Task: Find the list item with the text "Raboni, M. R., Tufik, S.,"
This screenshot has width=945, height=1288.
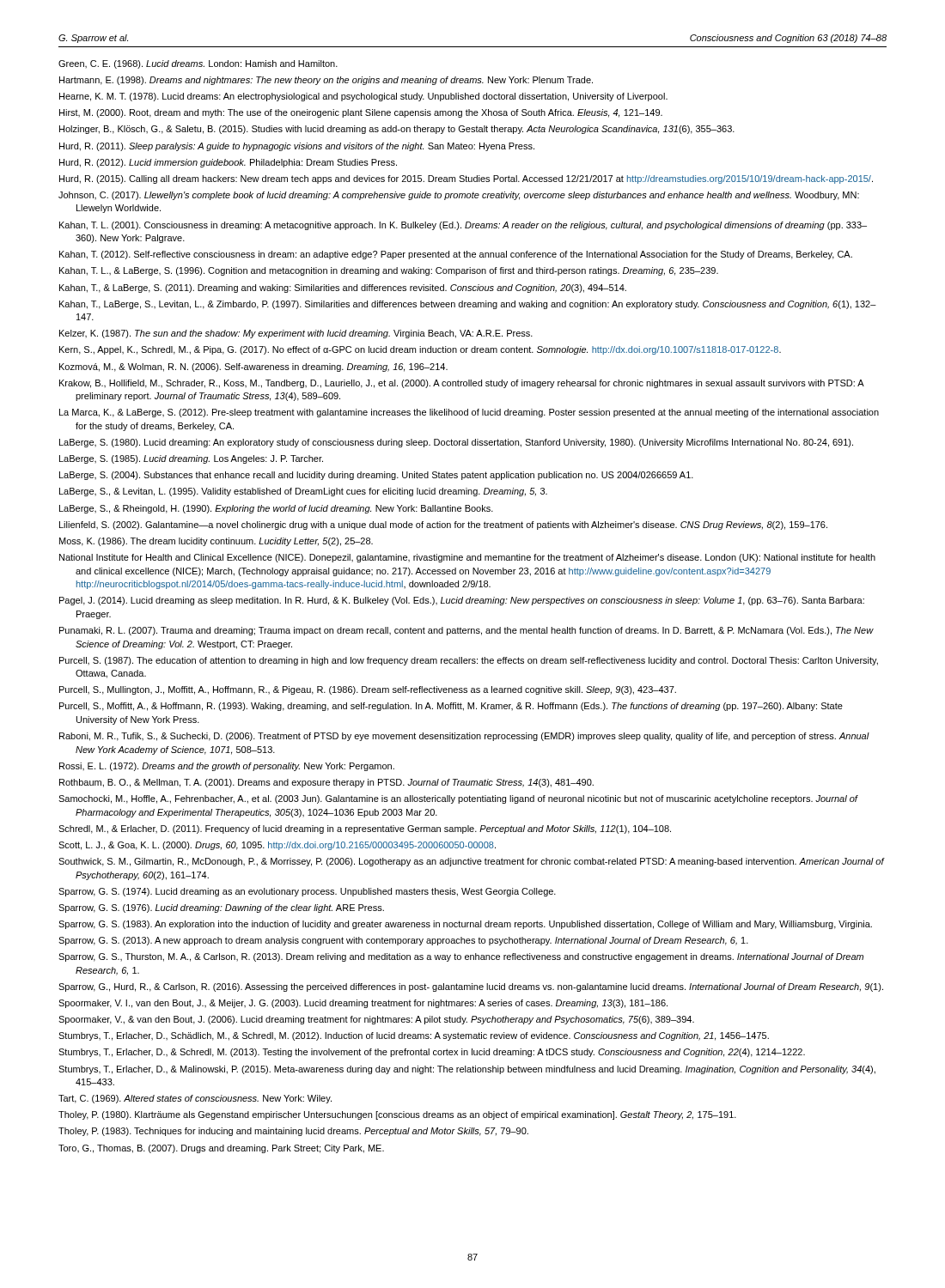Action: (464, 743)
